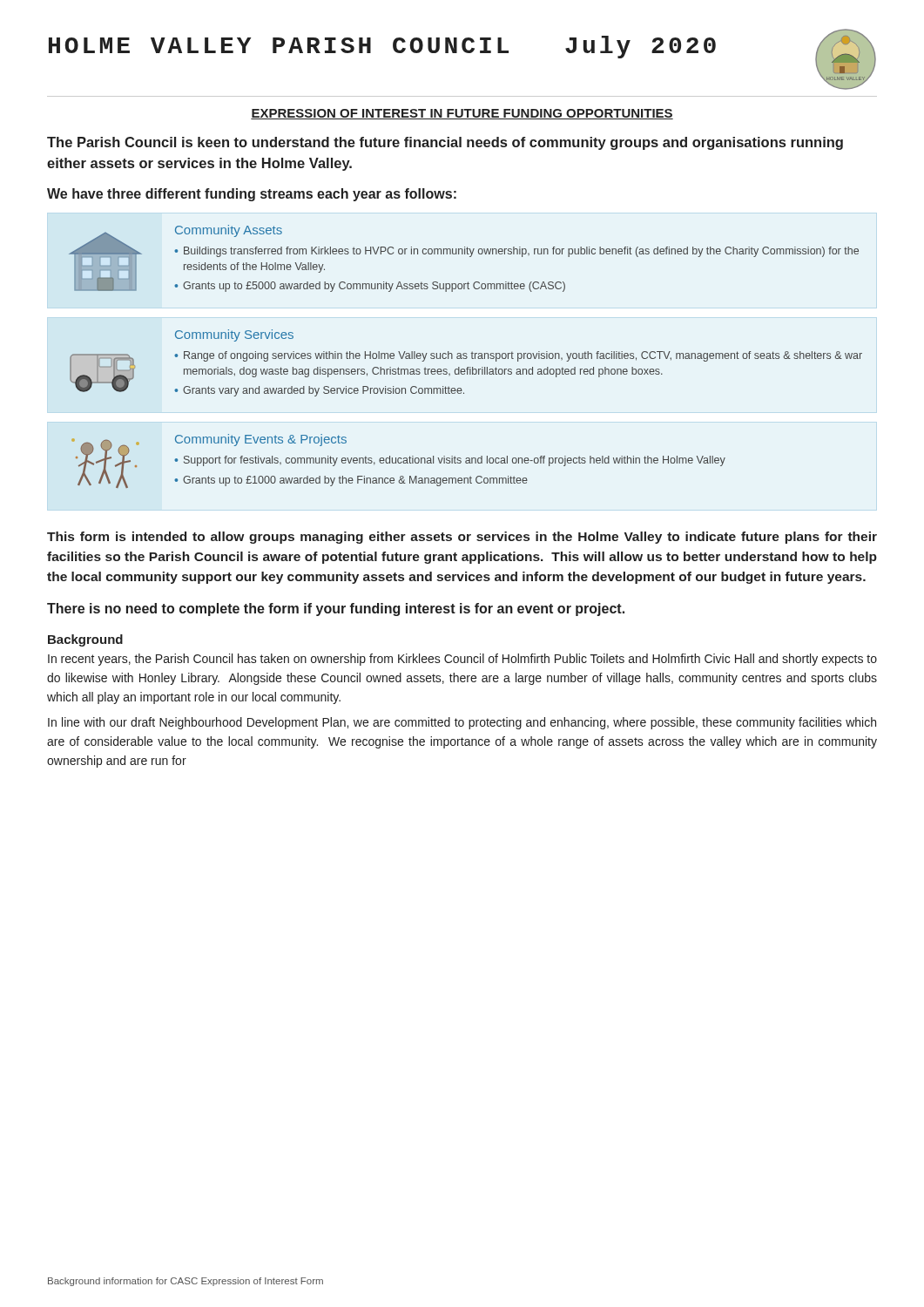Click on the region starting "• Grants up to £1000"
Viewport: 924px width, 1307px height.
tap(351, 481)
